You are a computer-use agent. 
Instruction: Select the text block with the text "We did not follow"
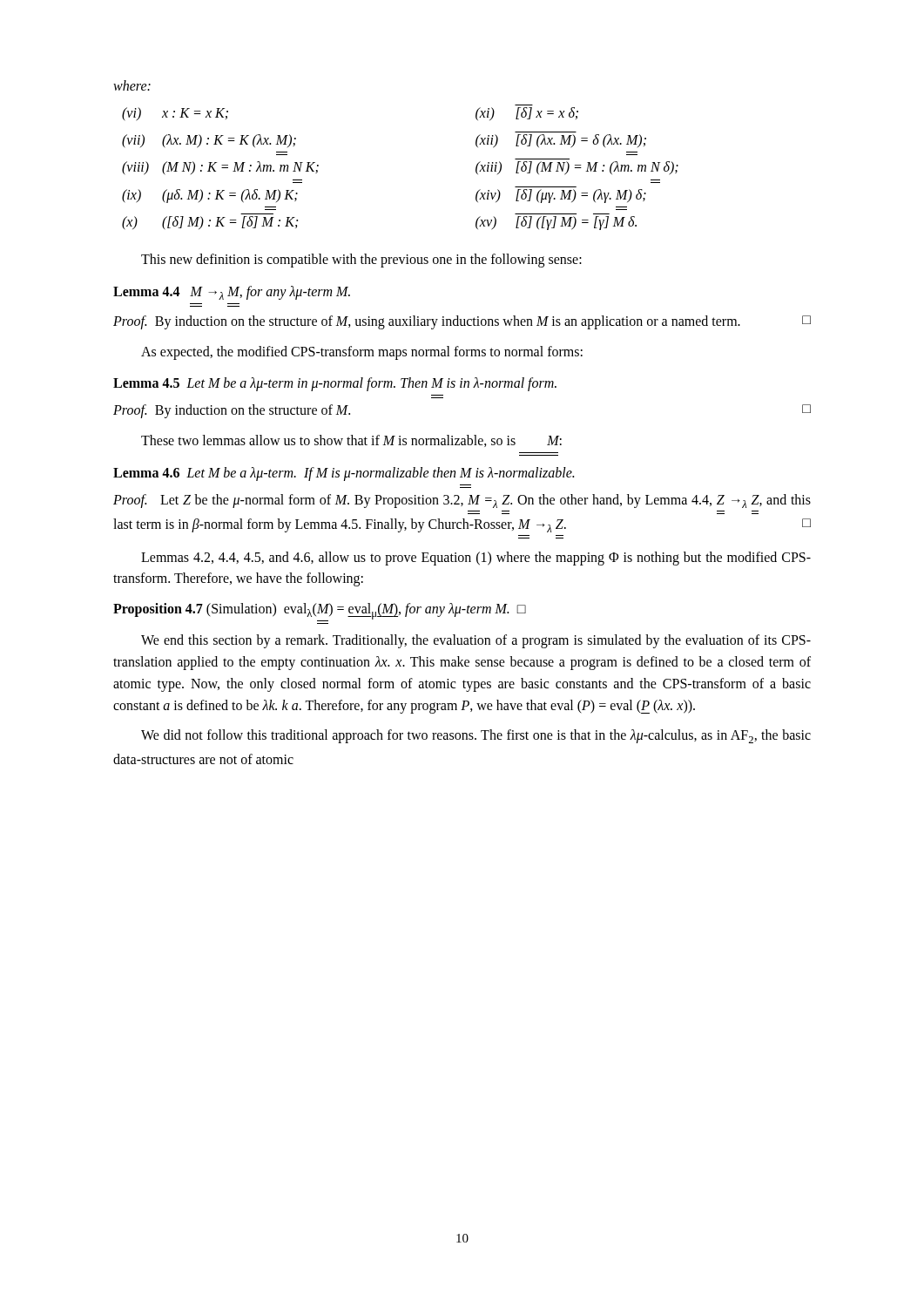(x=462, y=747)
